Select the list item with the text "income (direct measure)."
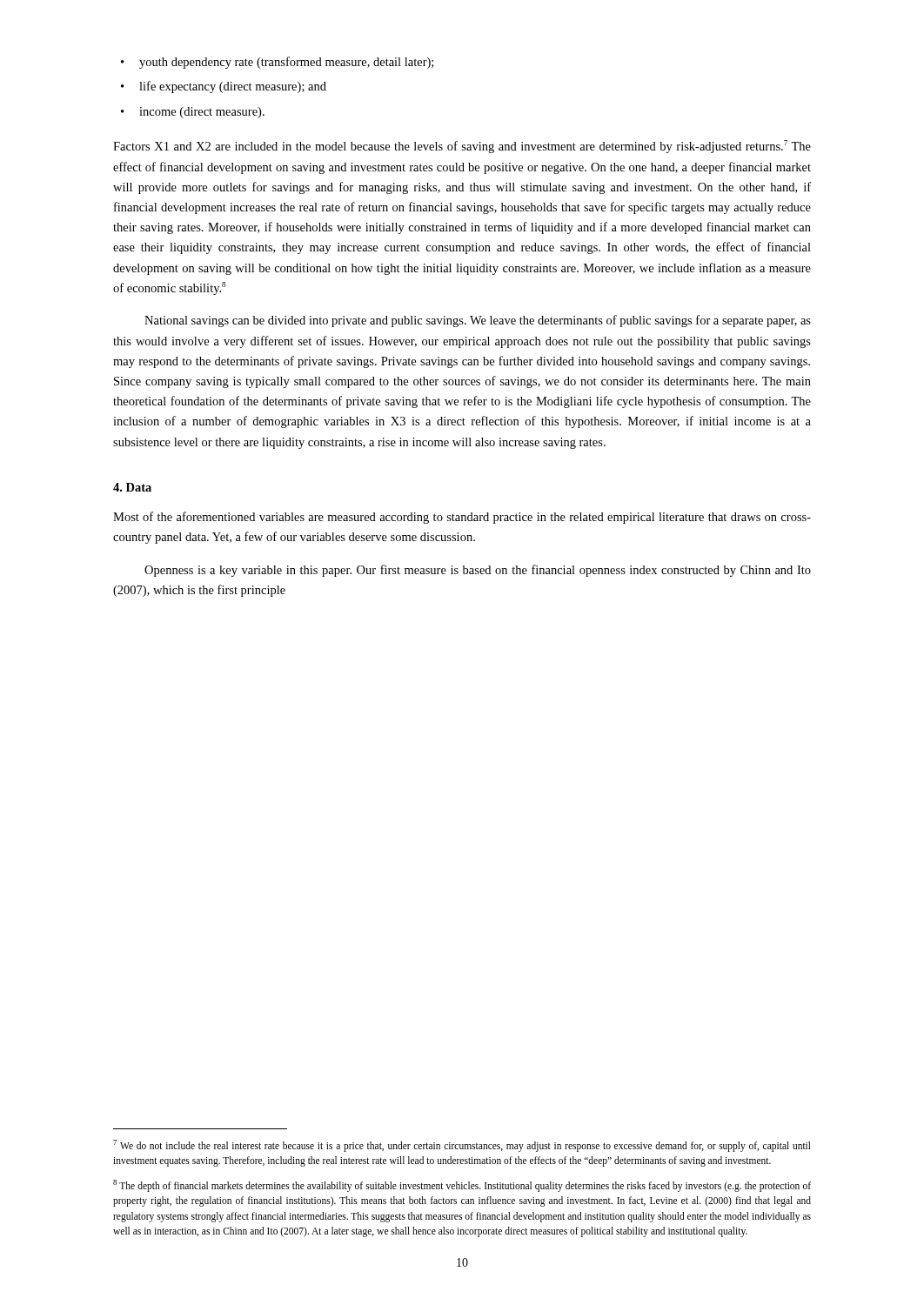 (x=193, y=113)
